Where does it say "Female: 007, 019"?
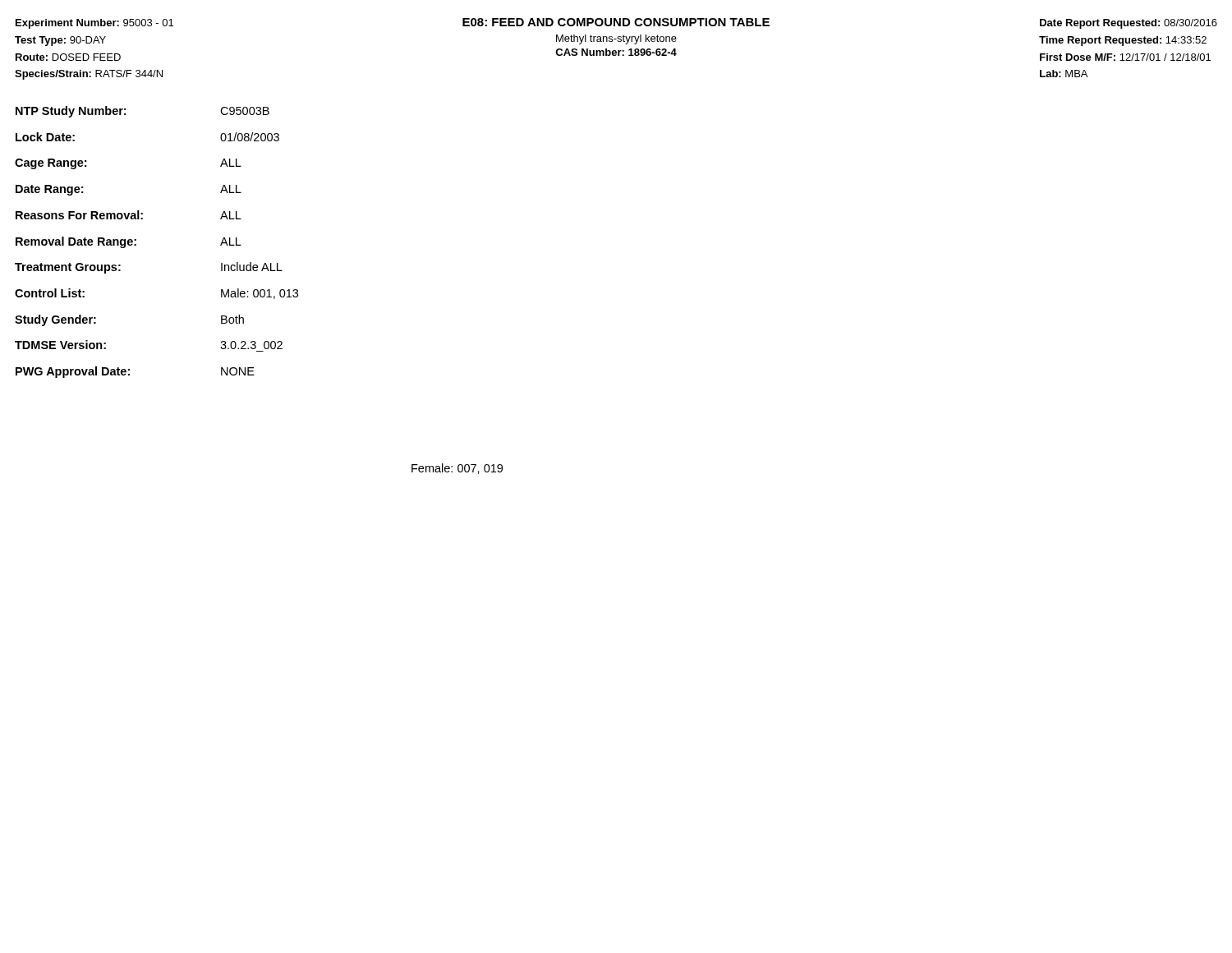This screenshot has height=953, width=1232. (x=457, y=468)
